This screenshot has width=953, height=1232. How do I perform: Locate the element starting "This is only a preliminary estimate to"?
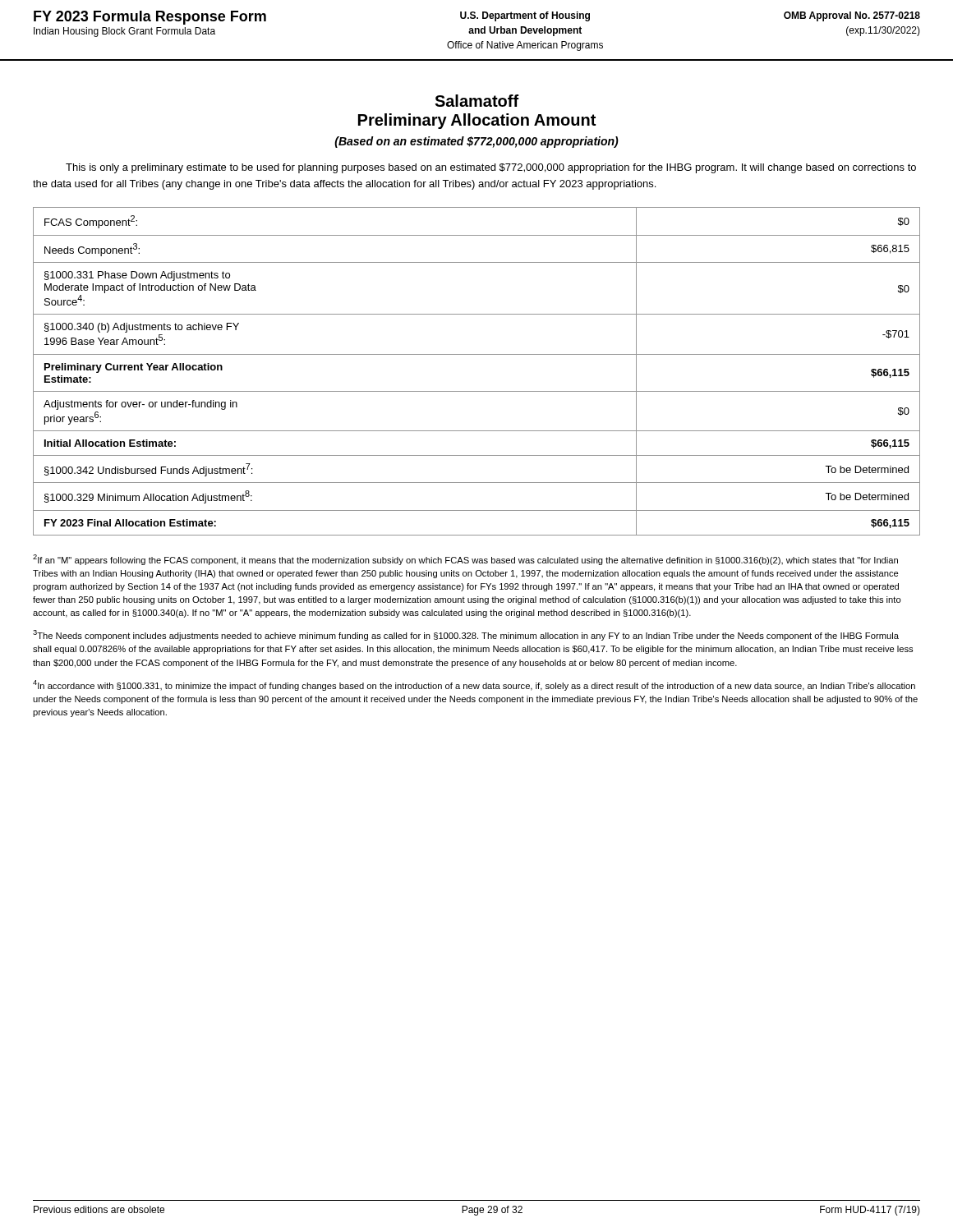tap(475, 175)
